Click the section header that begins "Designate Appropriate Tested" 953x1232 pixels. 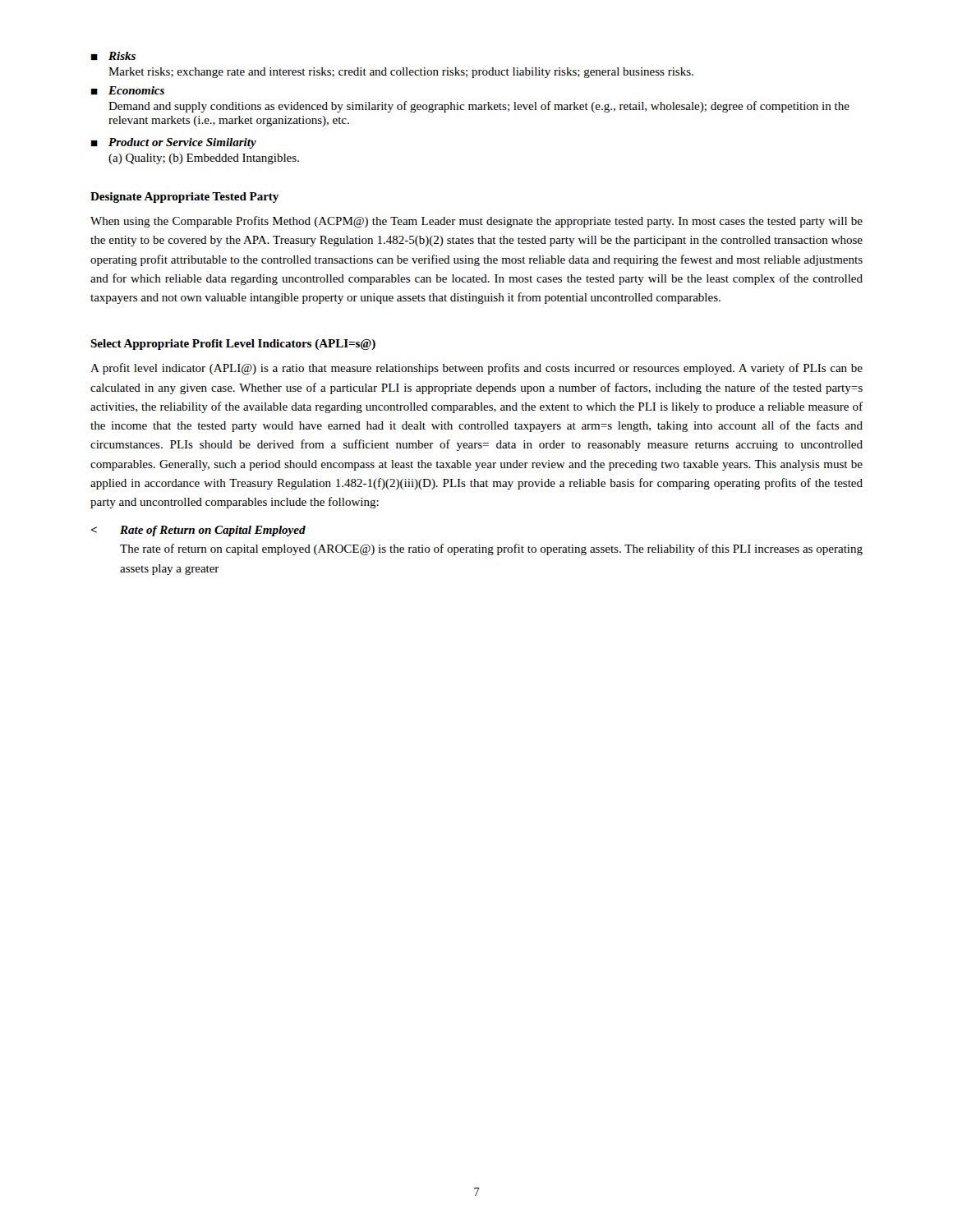tap(185, 196)
